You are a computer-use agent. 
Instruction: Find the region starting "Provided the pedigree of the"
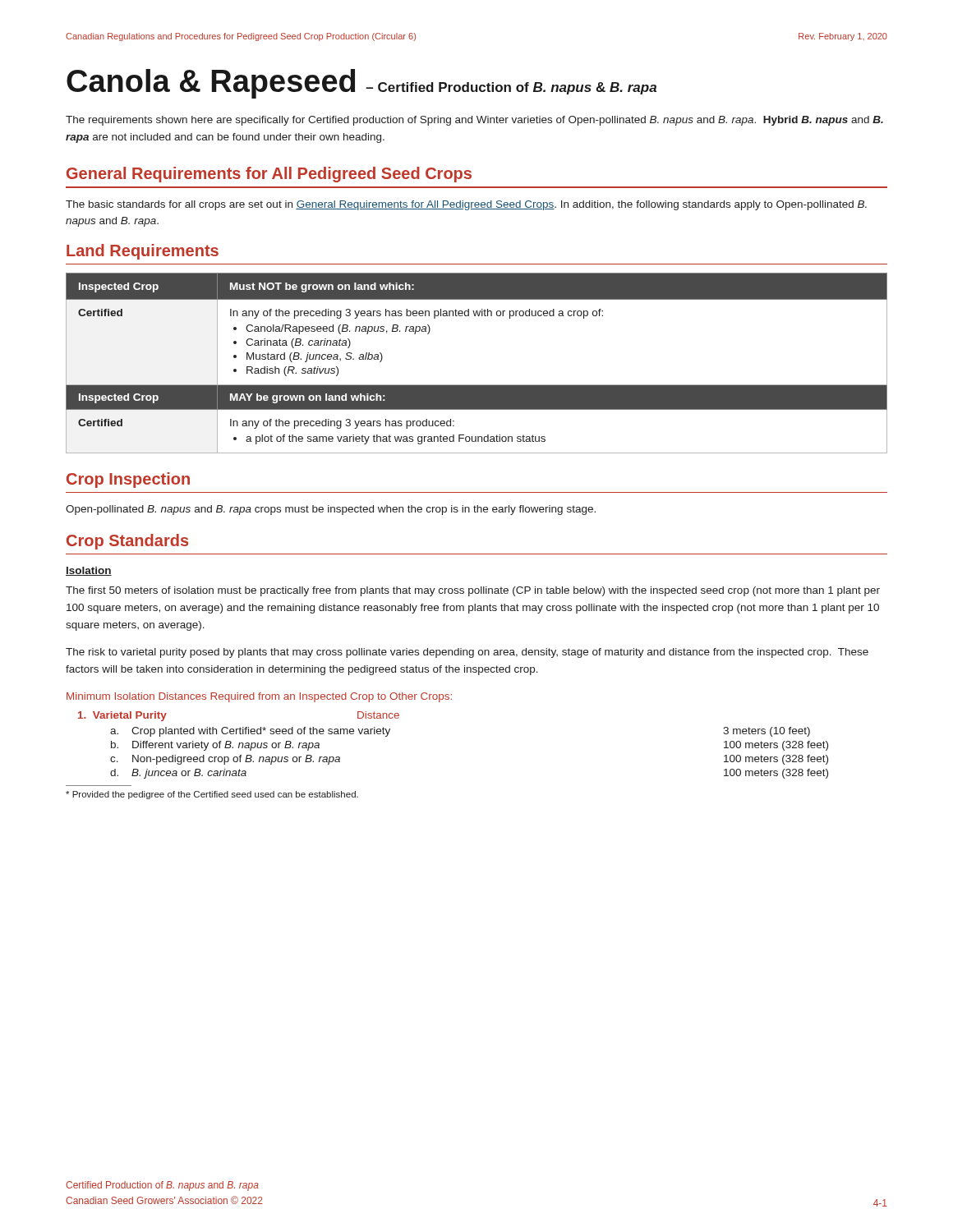tap(212, 794)
